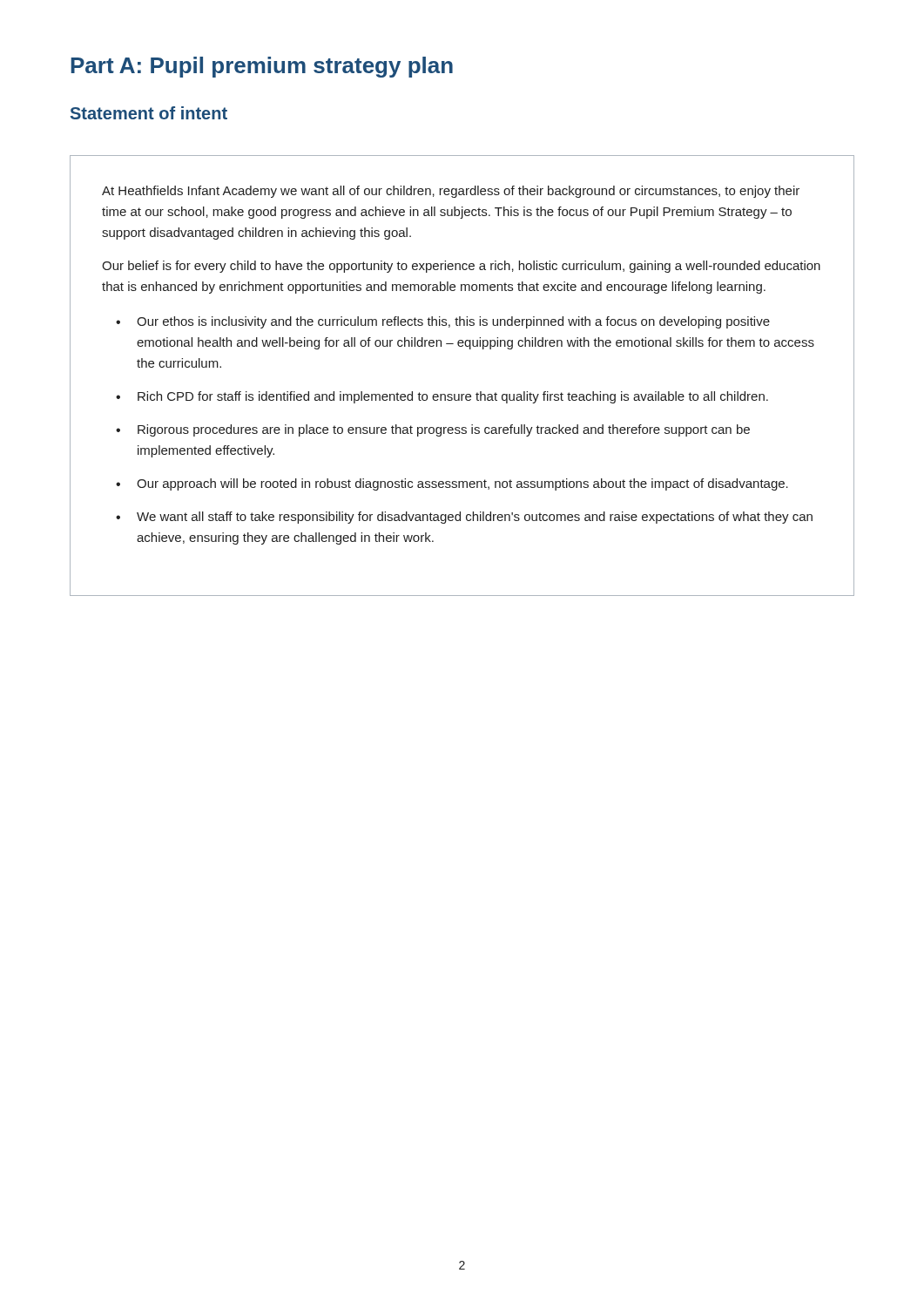Find the list item that reads "Rich CPD for"

453,396
